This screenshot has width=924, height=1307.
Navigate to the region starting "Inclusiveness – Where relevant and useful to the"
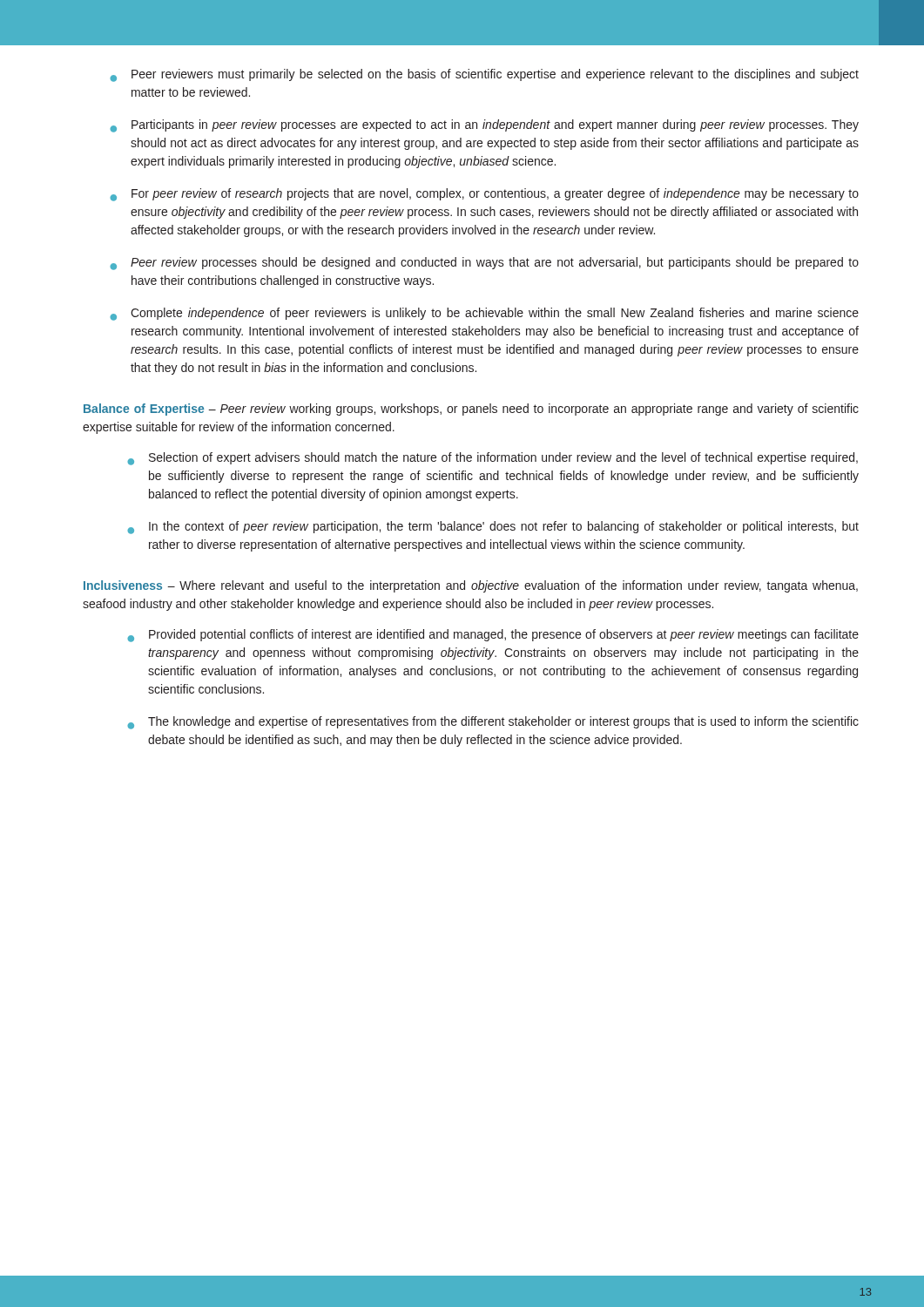click(471, 595)
